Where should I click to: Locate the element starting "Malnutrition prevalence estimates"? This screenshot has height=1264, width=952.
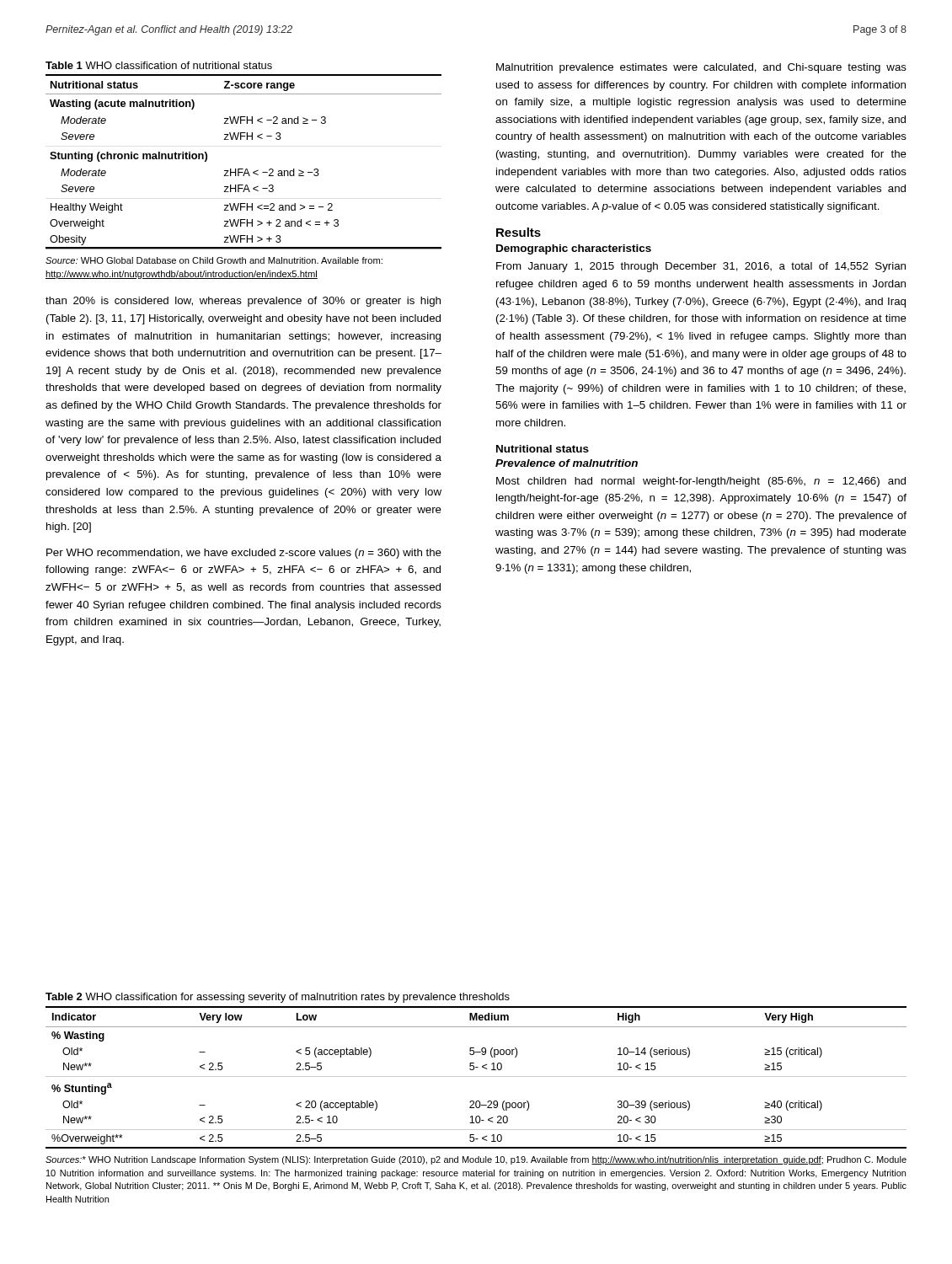[x=701, y=136]
